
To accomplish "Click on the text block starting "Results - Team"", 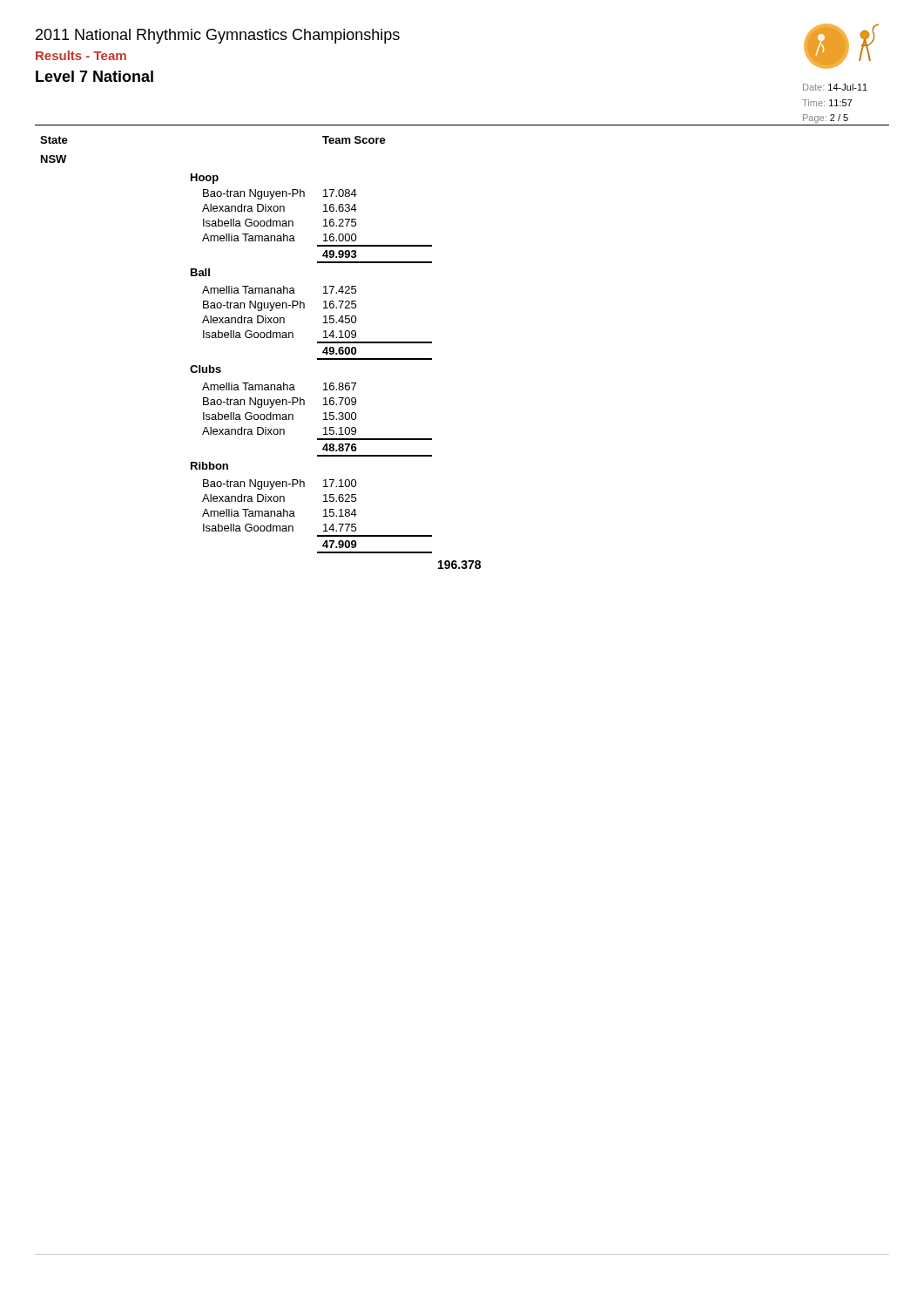I will point(81,55).
